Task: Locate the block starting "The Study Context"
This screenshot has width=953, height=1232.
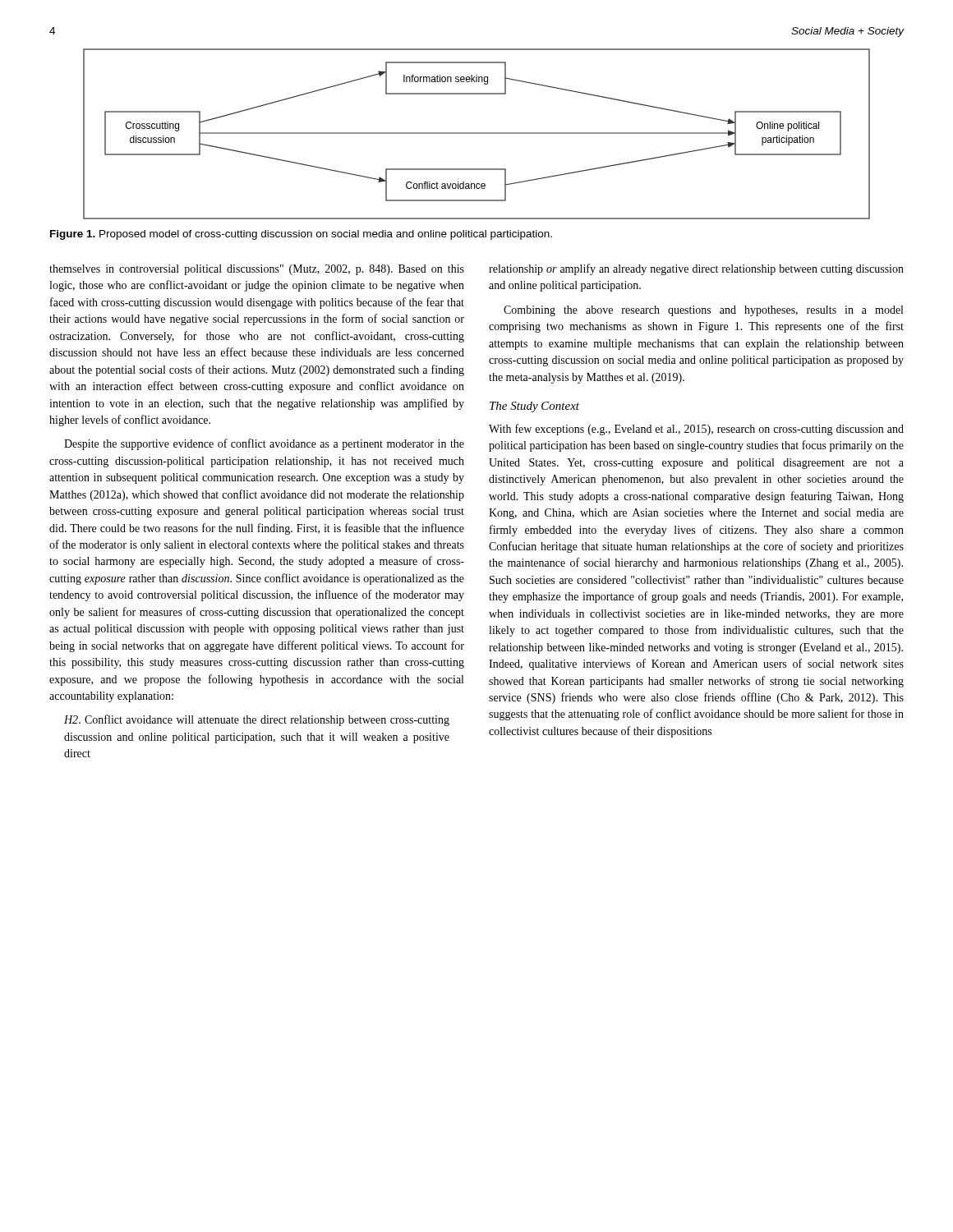Action: click(534, 406)
